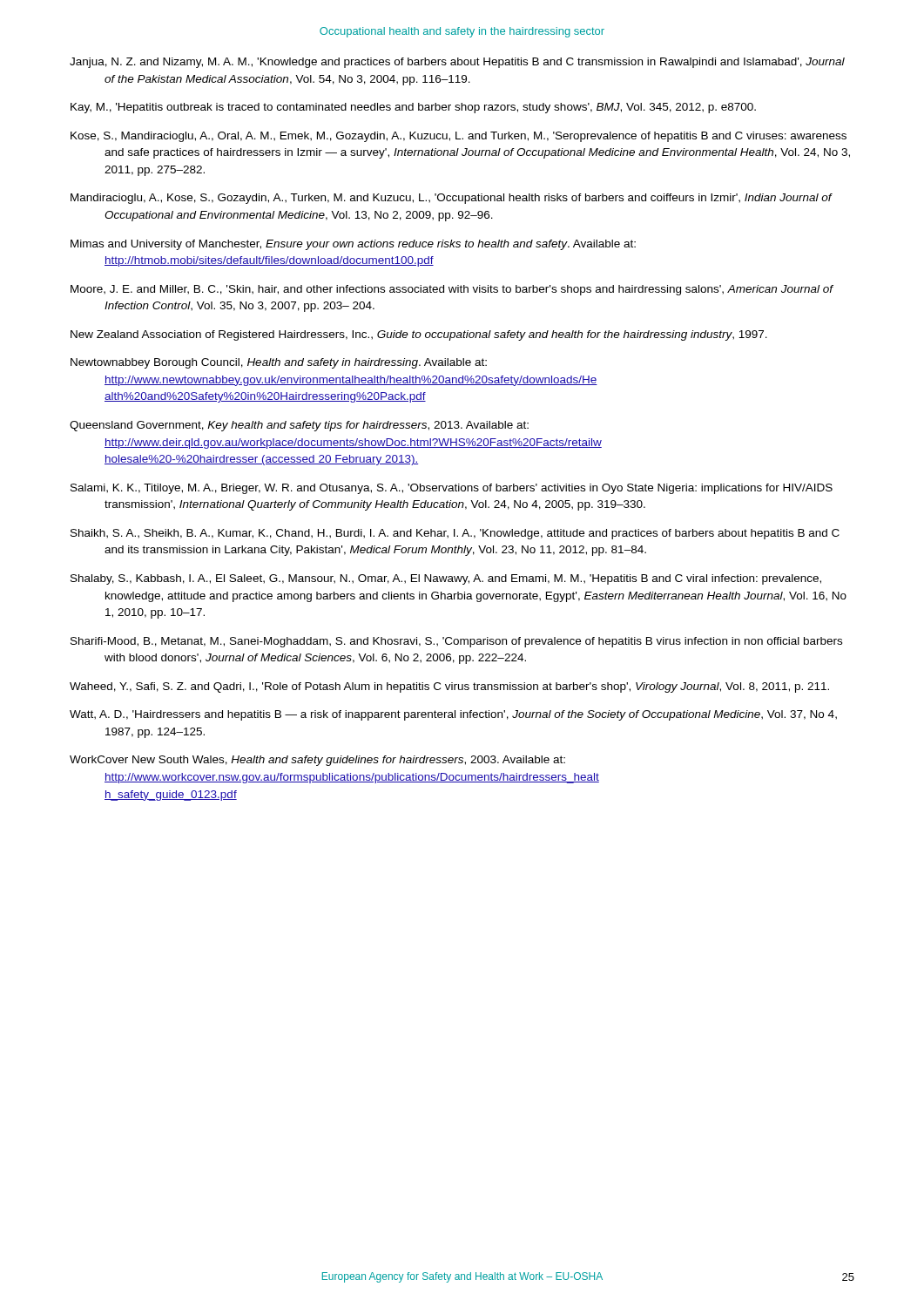Select the list item containing "Janjua, N. Z."

click(457, 70)
